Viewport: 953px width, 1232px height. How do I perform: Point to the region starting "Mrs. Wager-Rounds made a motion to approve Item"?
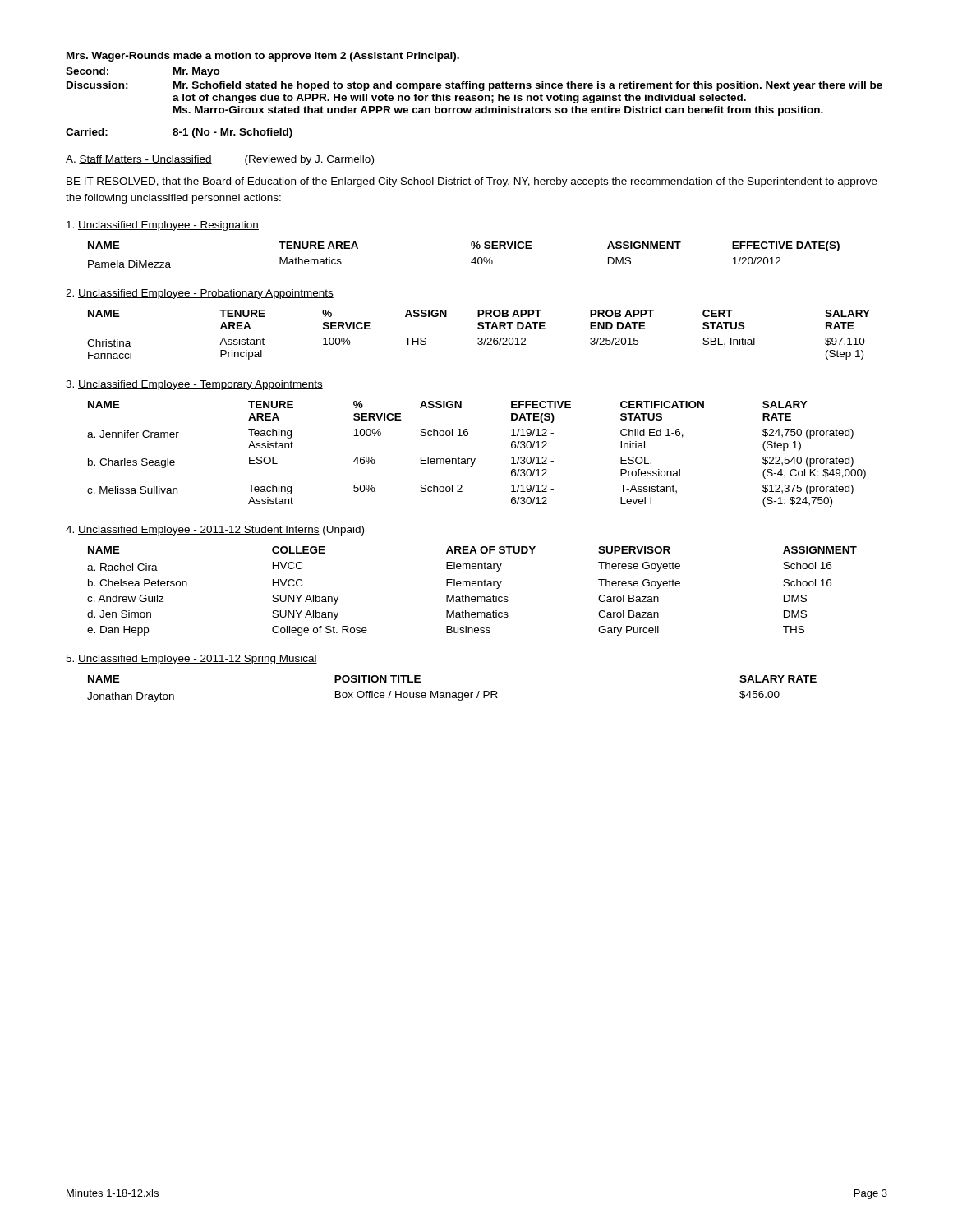tap(263, 55)
